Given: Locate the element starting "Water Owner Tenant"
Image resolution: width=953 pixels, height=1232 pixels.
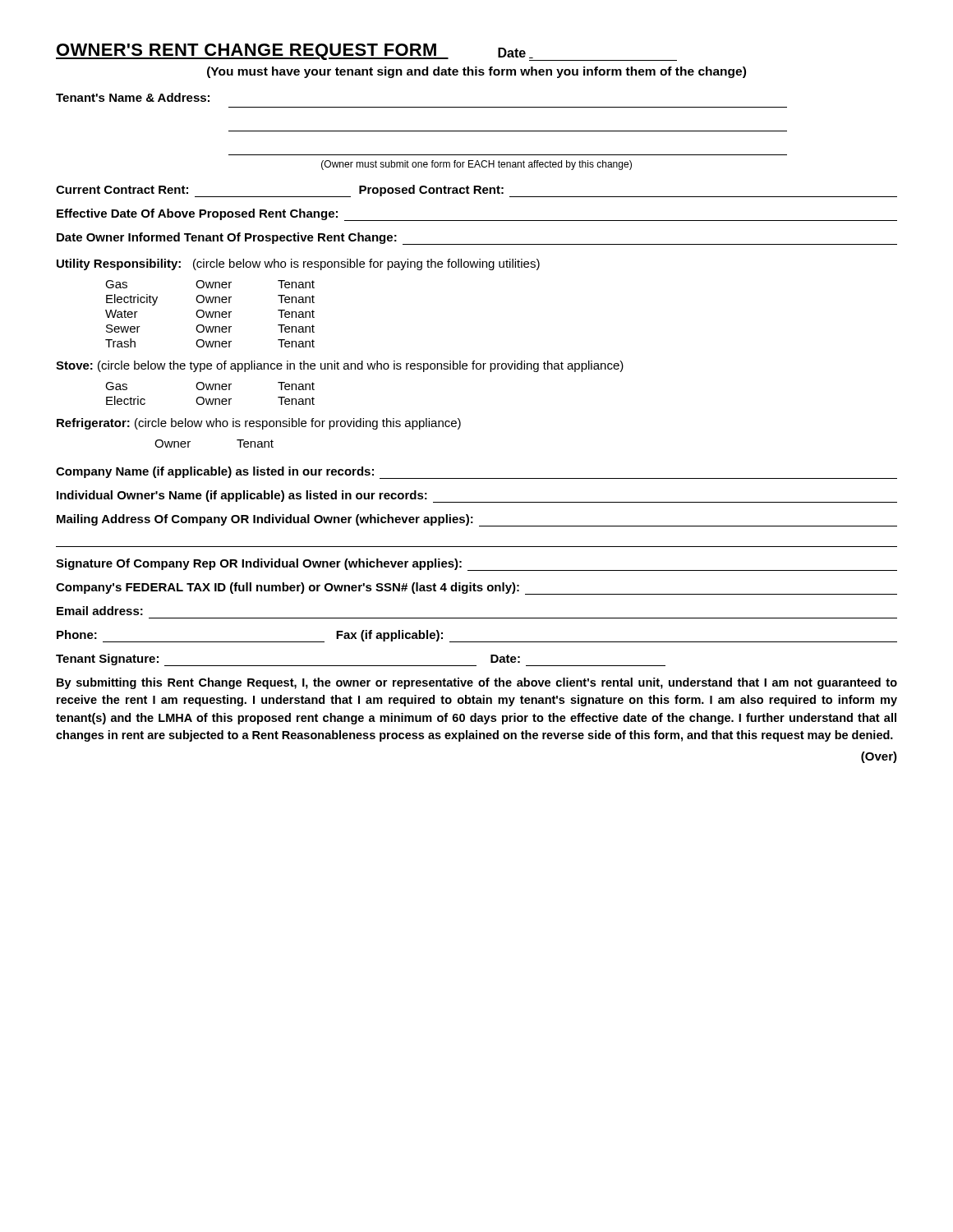Looking at the screenshot, I should 232,313.
